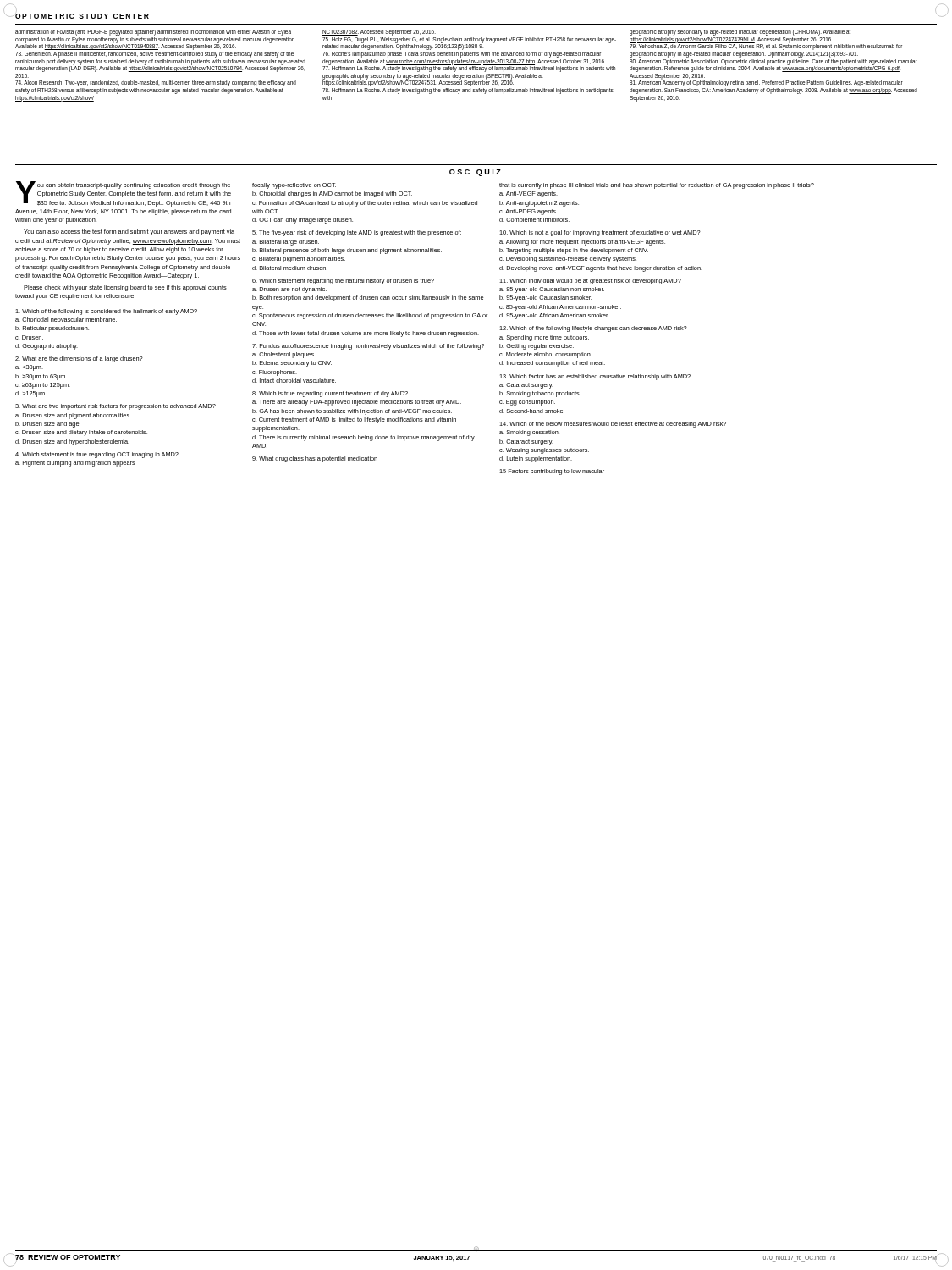This screenshot has width=952, height=1270.
Task: Select the text block starting "7. Fundus autofluorescence"
Action: tap(368, 347)
